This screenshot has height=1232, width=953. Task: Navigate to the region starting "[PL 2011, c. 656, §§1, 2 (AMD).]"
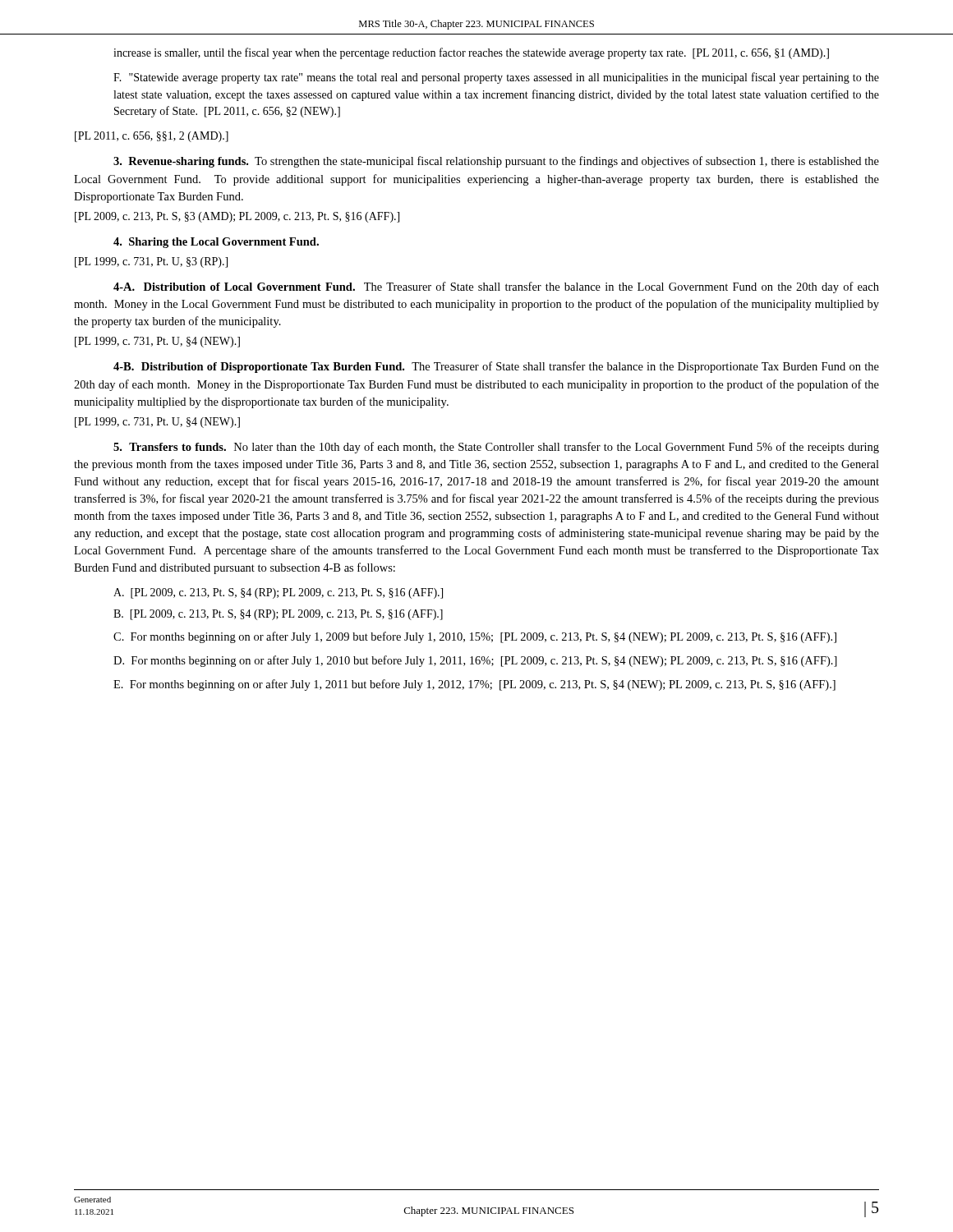(x=151, y=136)
